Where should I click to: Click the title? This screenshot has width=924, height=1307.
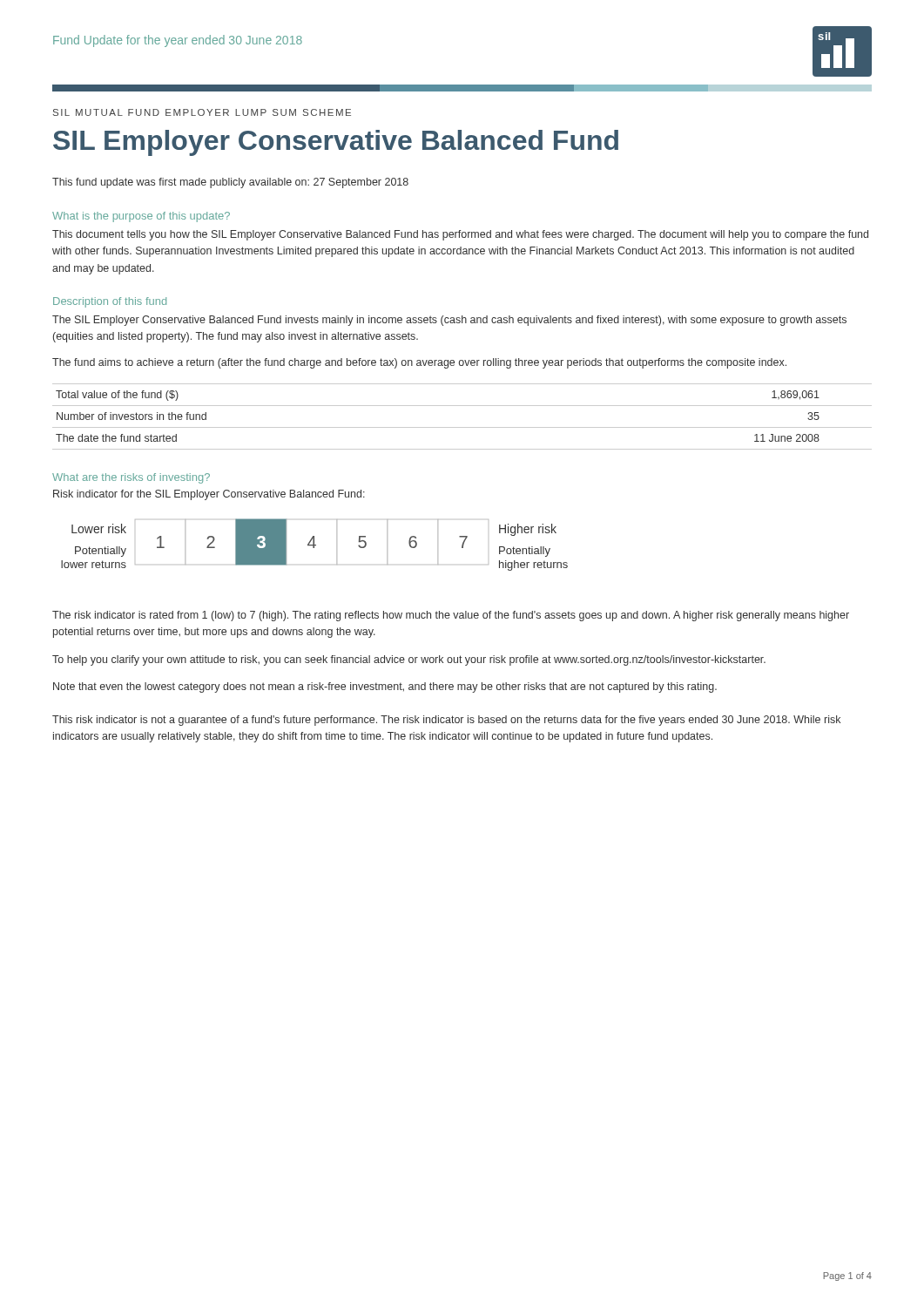(336, 140)
